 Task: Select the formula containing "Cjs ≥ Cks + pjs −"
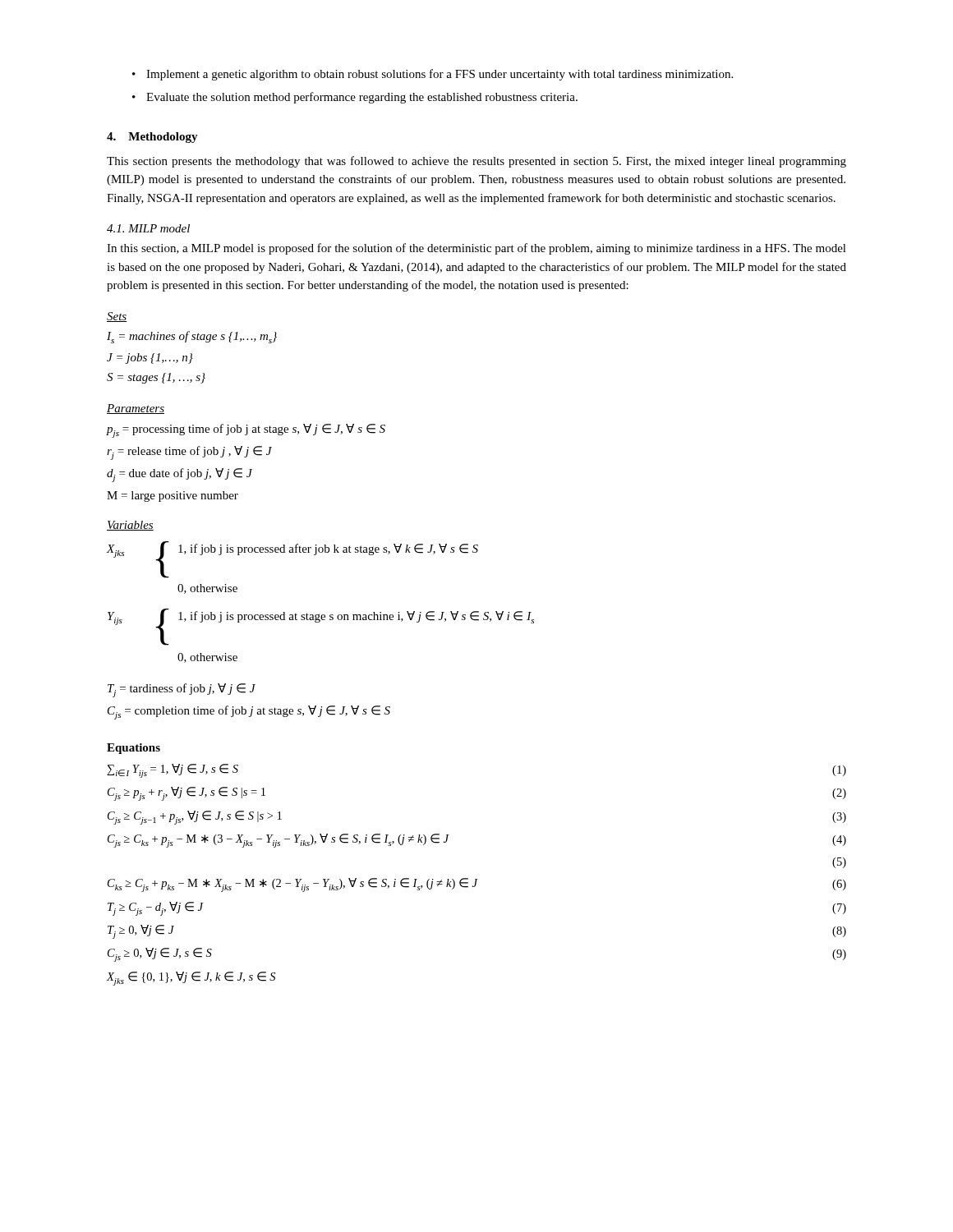point(274,841)
